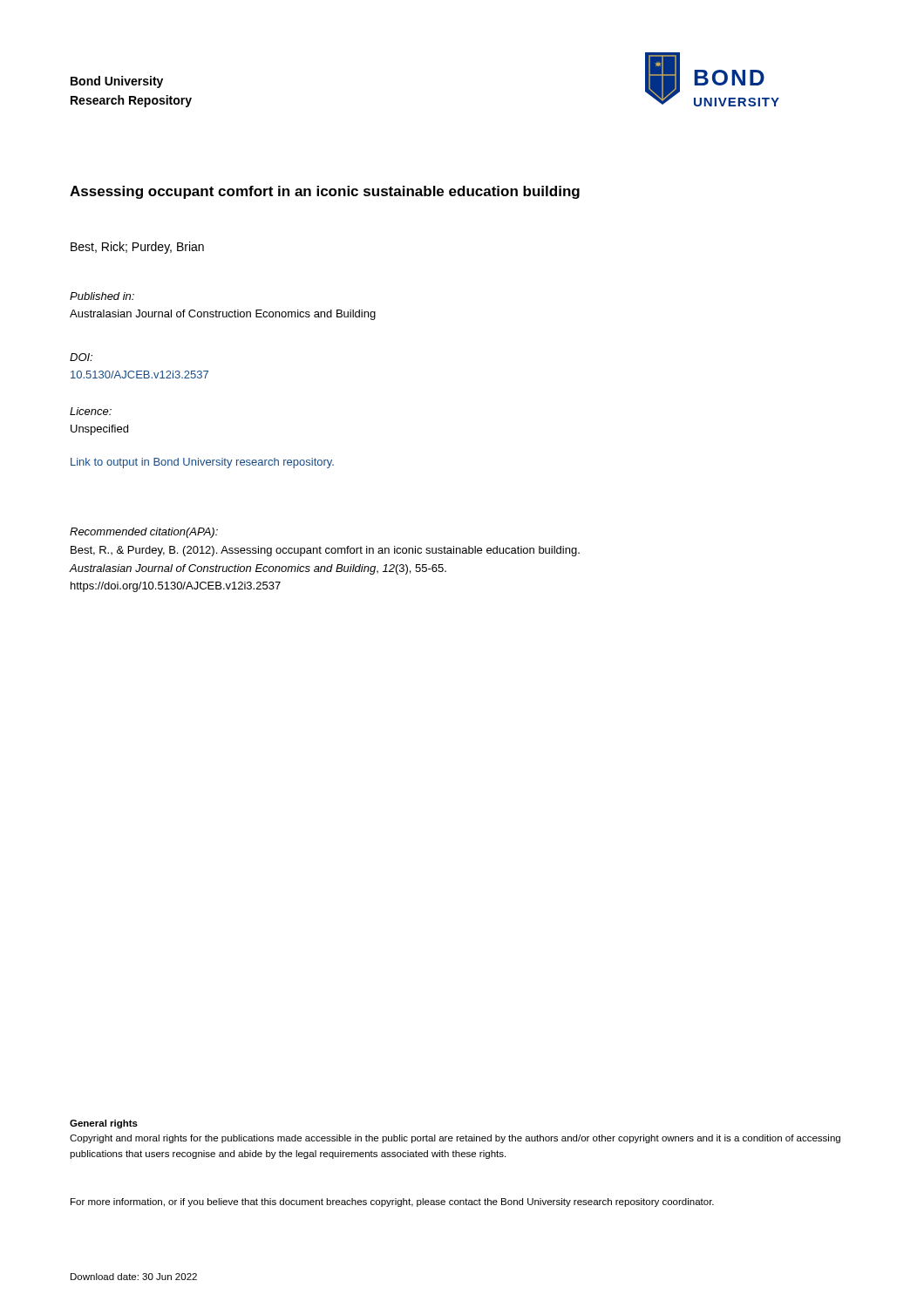Find the logo
Viewport: 924px width, 1308px height.
click(x=741, y=87)
